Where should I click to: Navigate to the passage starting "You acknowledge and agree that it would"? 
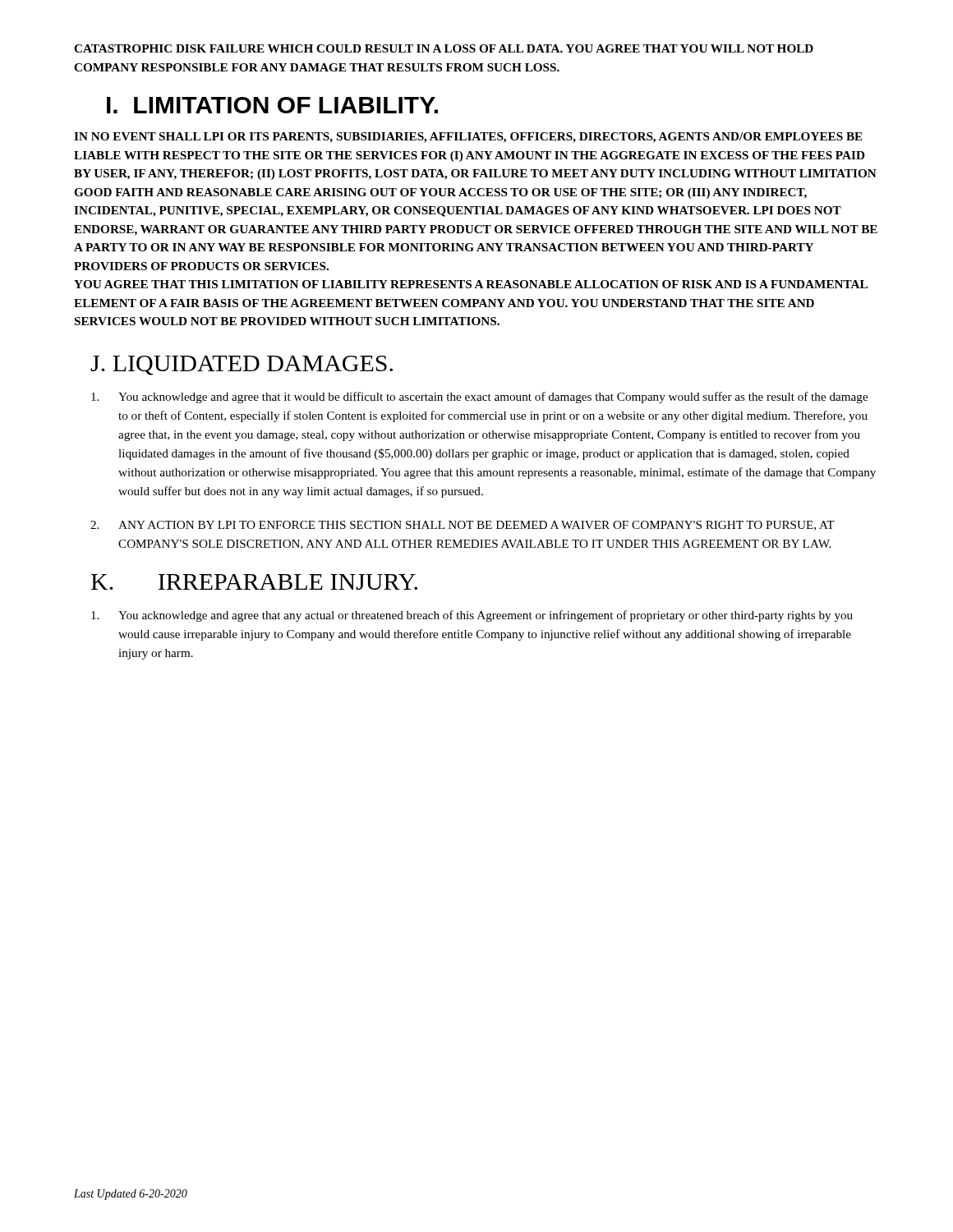tap(485, 443)
